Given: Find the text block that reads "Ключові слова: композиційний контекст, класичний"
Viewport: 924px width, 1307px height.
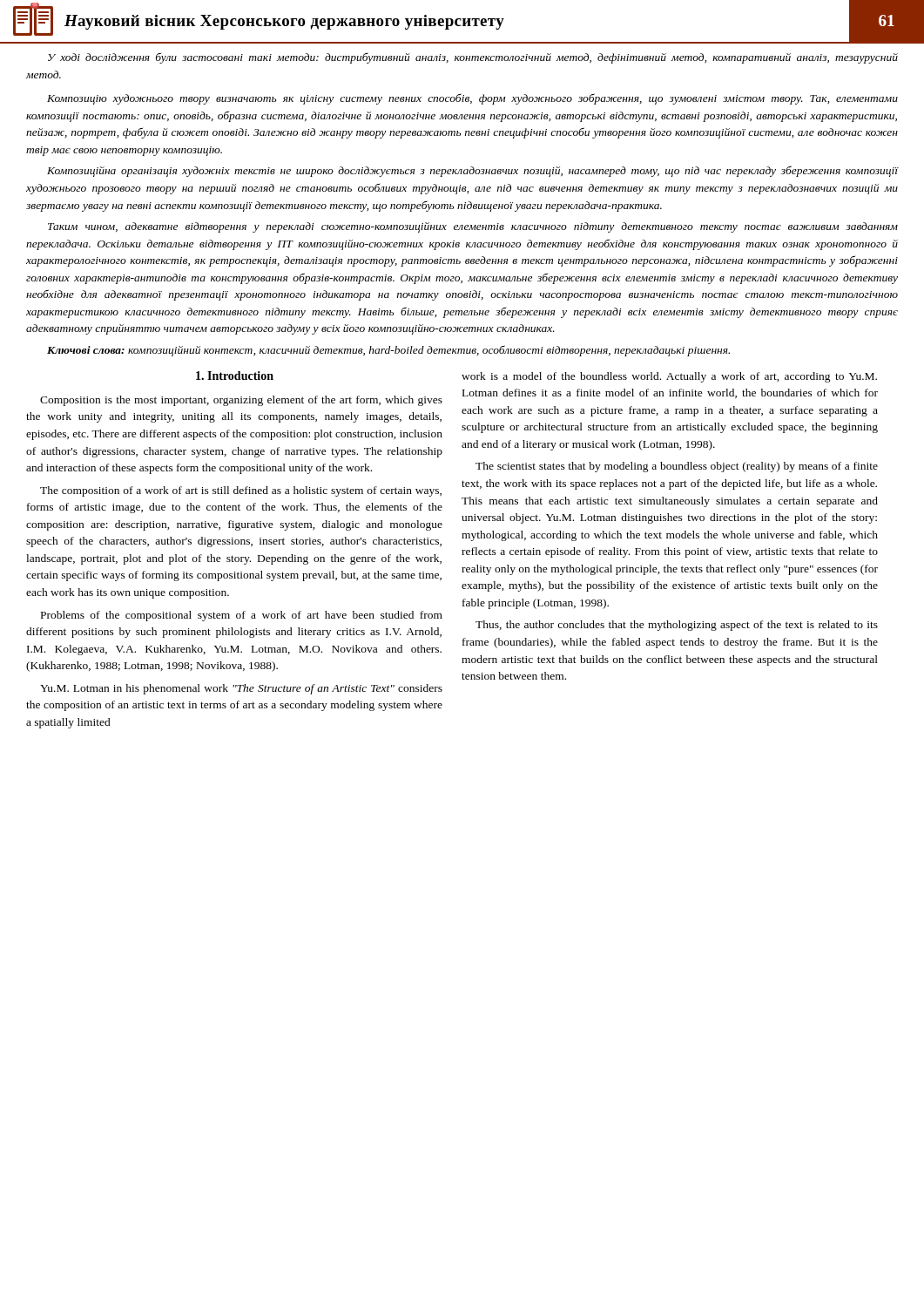Looking at the screenshot, I should [x=462, y=350].
